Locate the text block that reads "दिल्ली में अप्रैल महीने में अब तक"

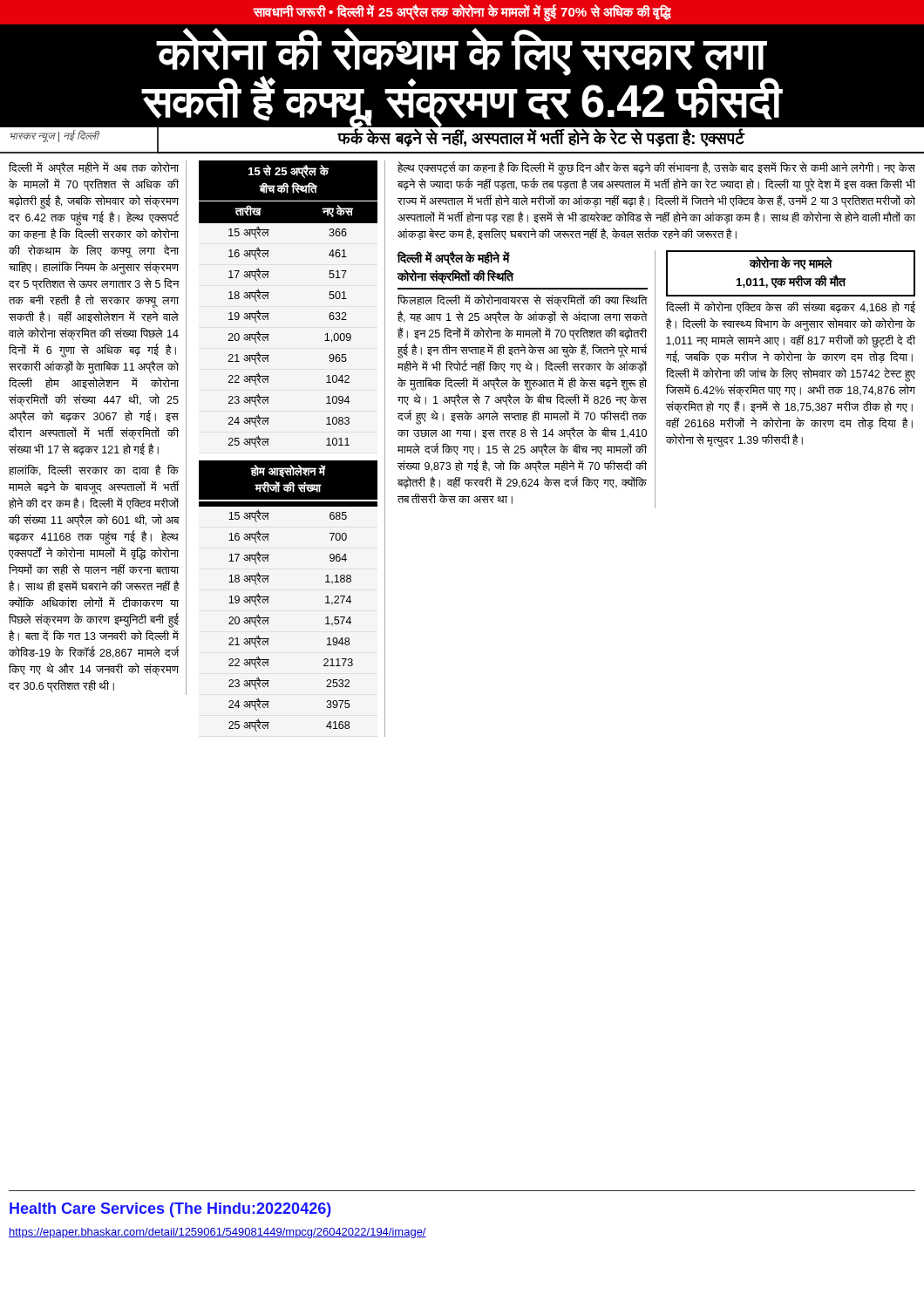click(x=94, y=309)
